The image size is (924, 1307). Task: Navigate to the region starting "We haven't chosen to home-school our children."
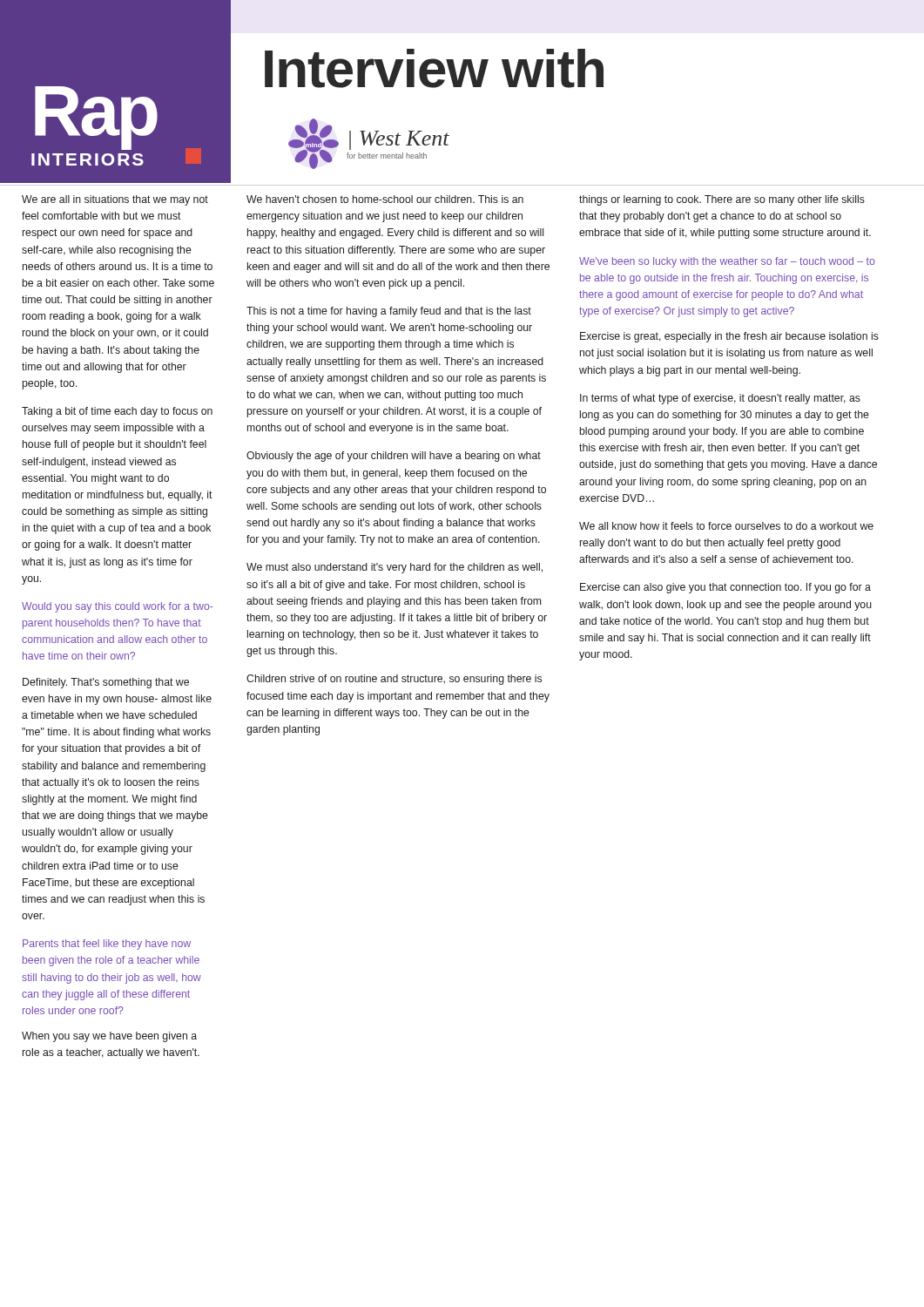(x=398, y=241)
